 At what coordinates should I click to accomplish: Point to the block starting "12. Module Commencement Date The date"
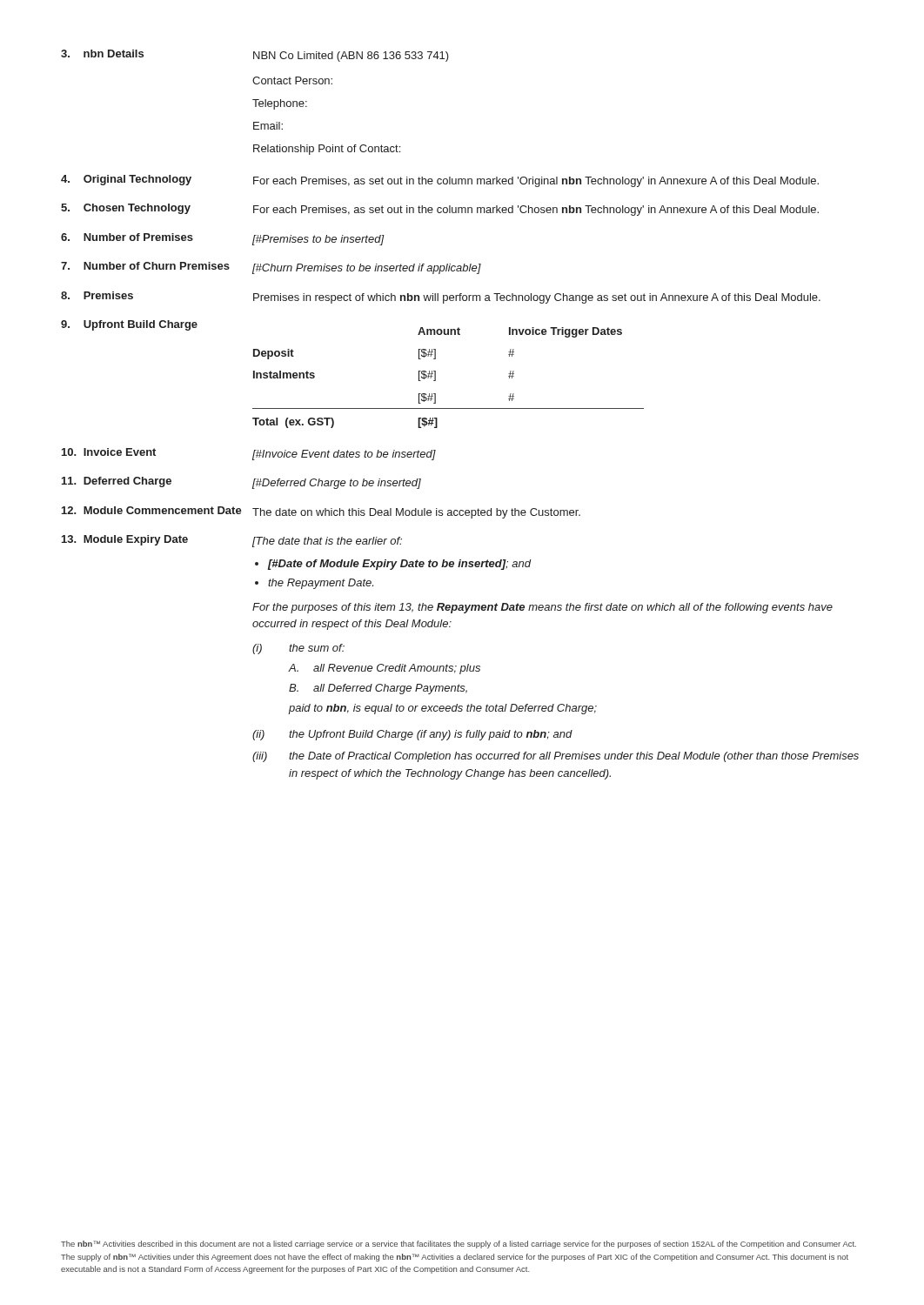(462, 512)
